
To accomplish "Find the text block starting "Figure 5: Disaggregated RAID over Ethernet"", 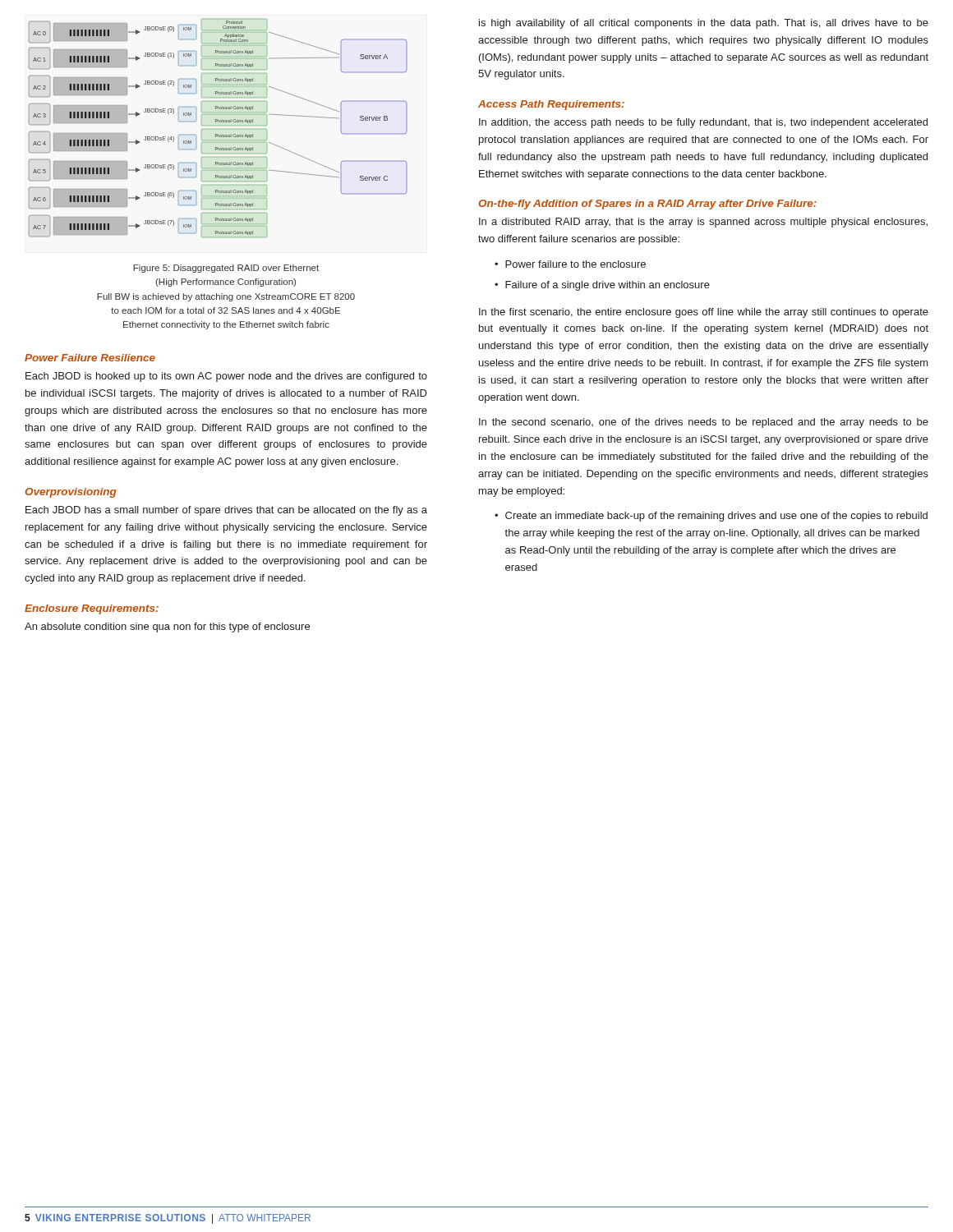I will pyautogui.click(x=226, y=296).
